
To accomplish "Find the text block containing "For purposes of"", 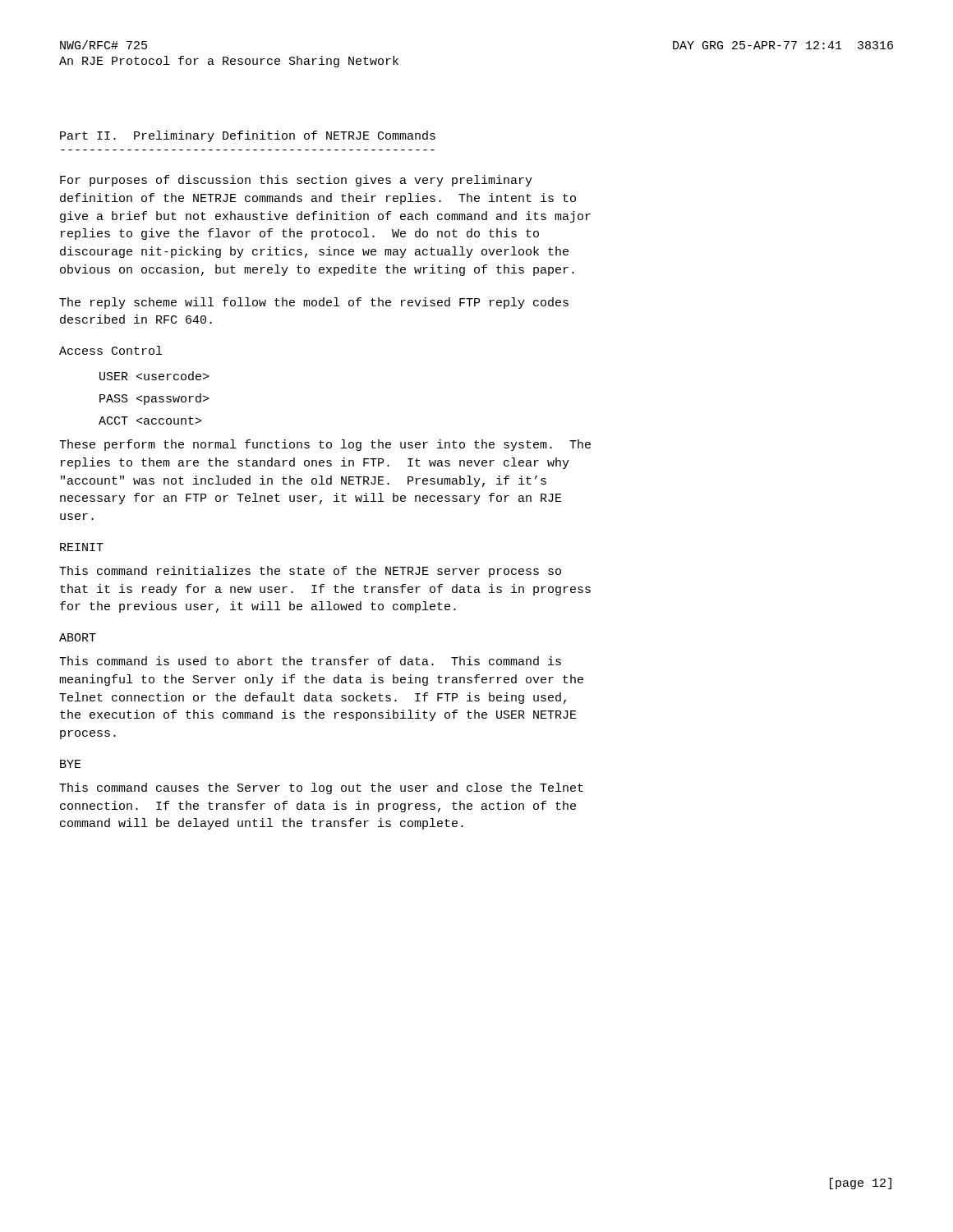I will [x=325, y=226].
